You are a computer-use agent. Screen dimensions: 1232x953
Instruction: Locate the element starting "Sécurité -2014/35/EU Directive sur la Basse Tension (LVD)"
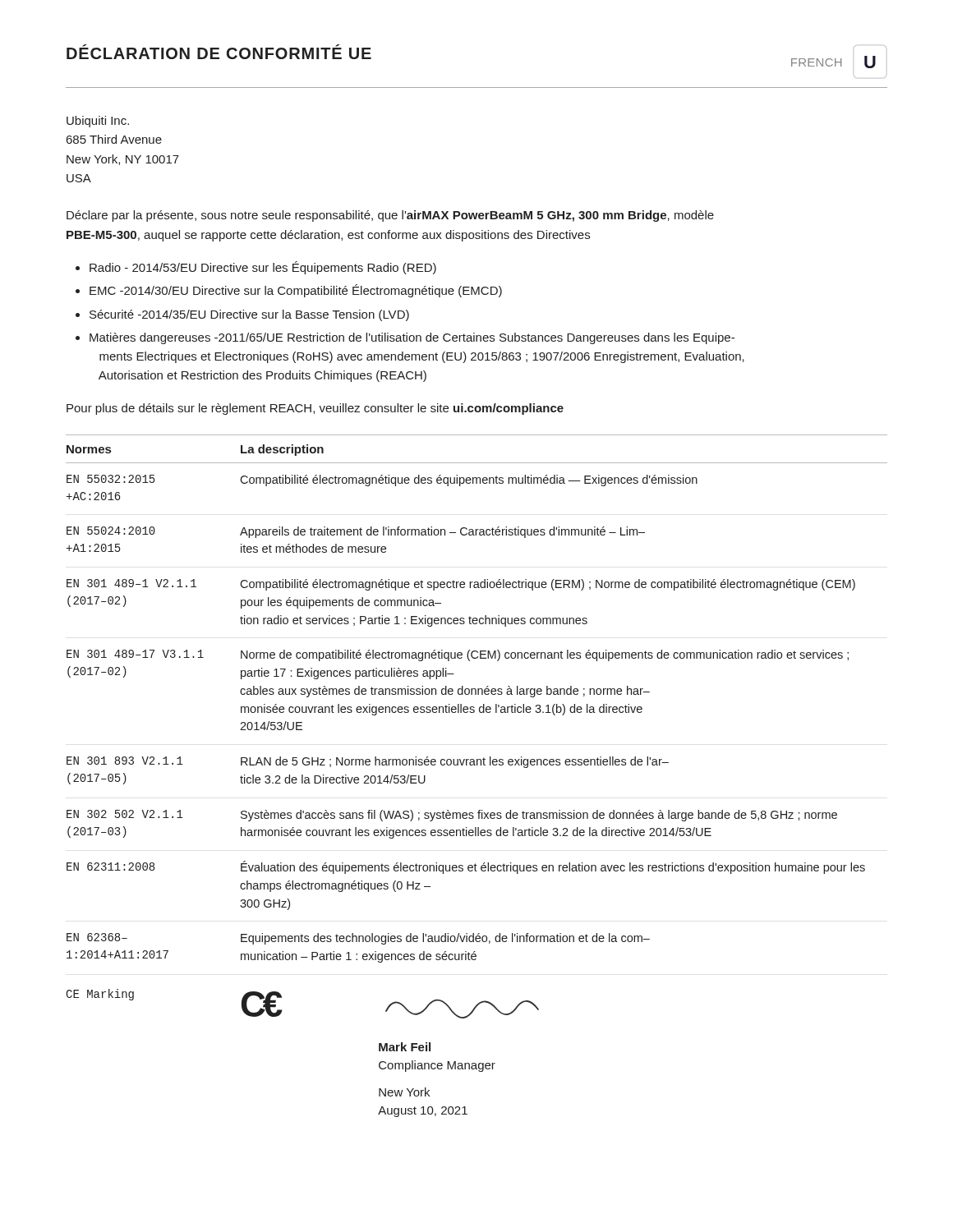click(x=249, y=314)
